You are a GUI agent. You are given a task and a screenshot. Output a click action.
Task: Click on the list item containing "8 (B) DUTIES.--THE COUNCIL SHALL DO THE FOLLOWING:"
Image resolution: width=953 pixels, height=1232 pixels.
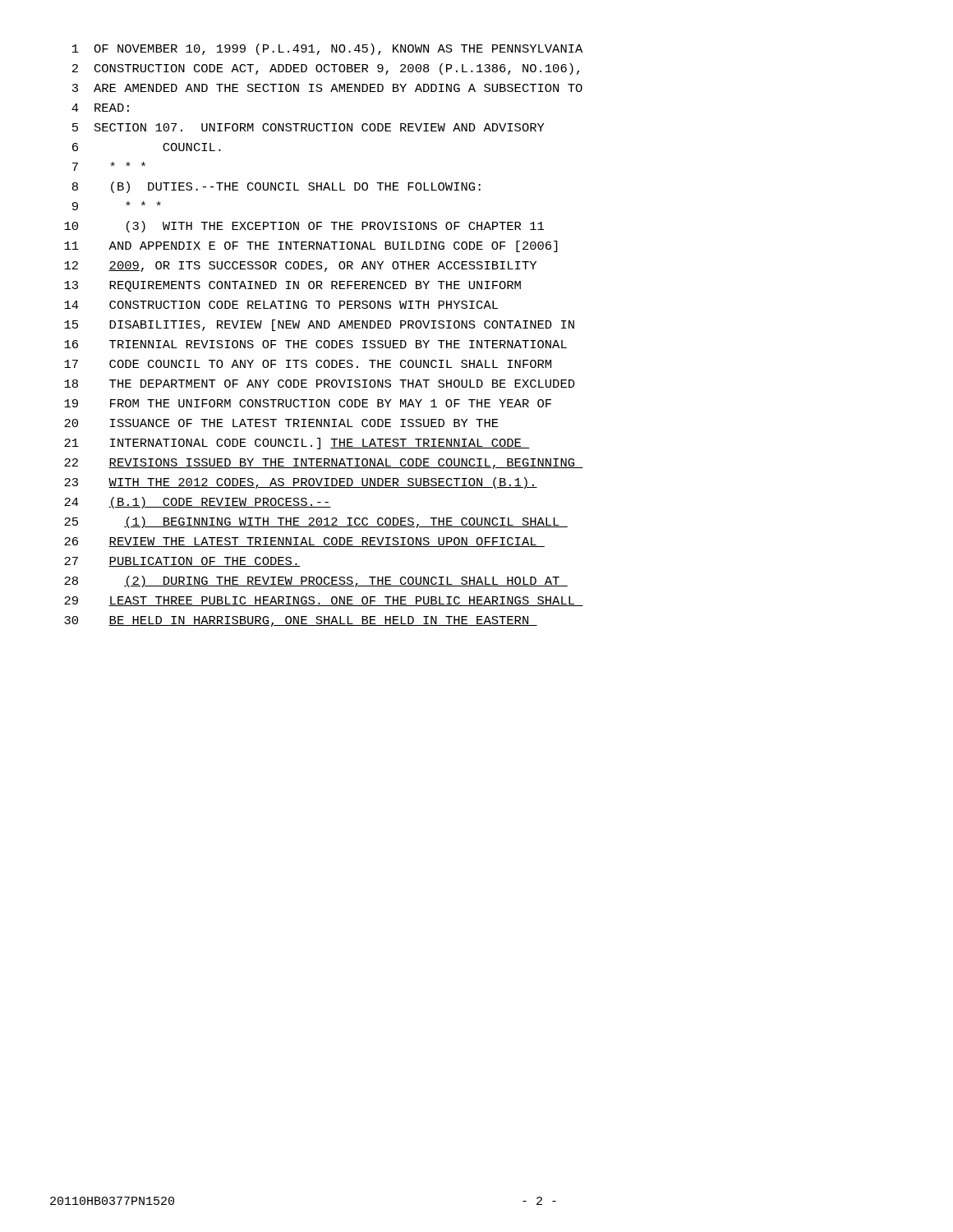coord(266,187)
